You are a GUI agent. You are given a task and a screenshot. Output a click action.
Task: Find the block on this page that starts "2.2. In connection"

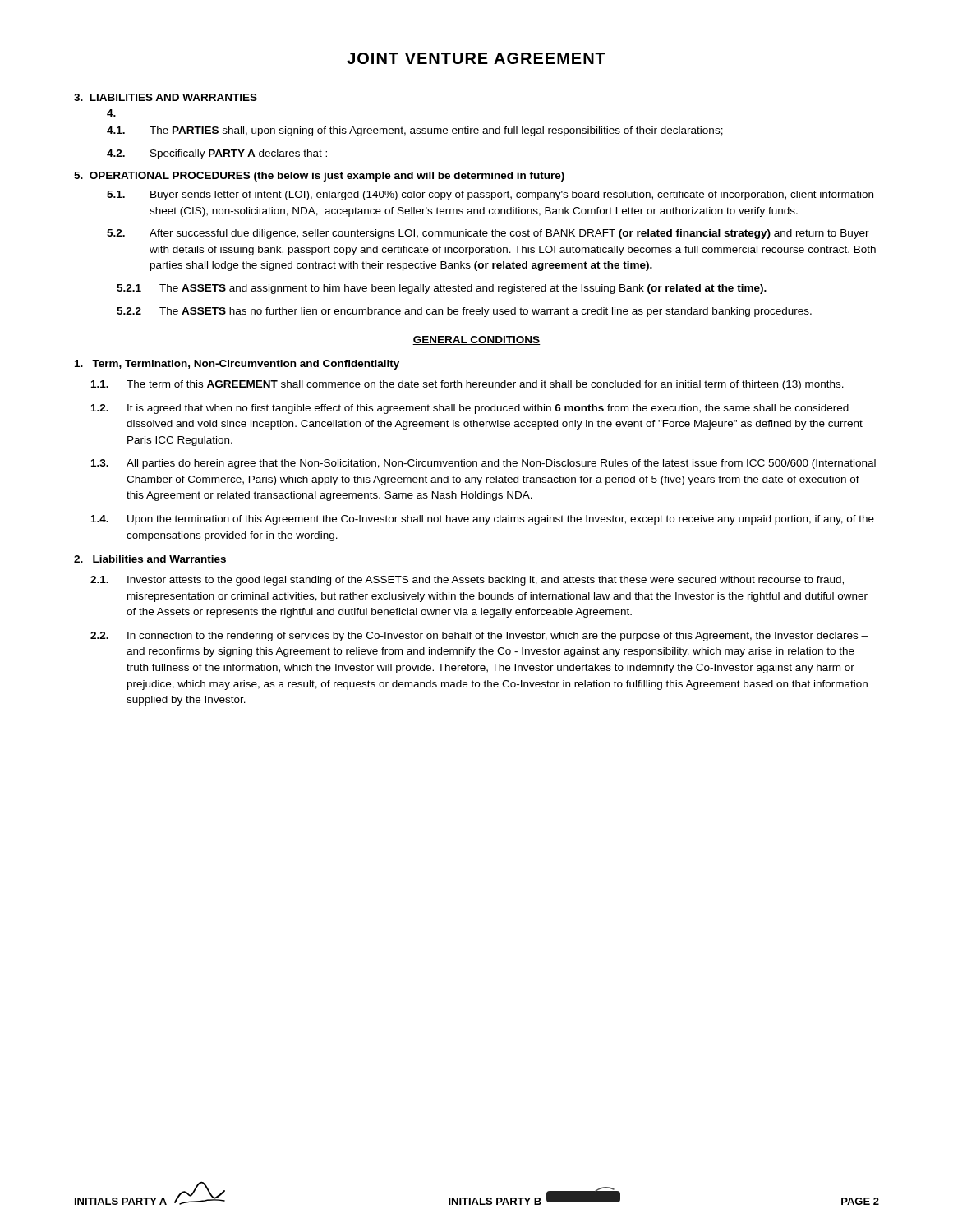(x=485, y=667)
